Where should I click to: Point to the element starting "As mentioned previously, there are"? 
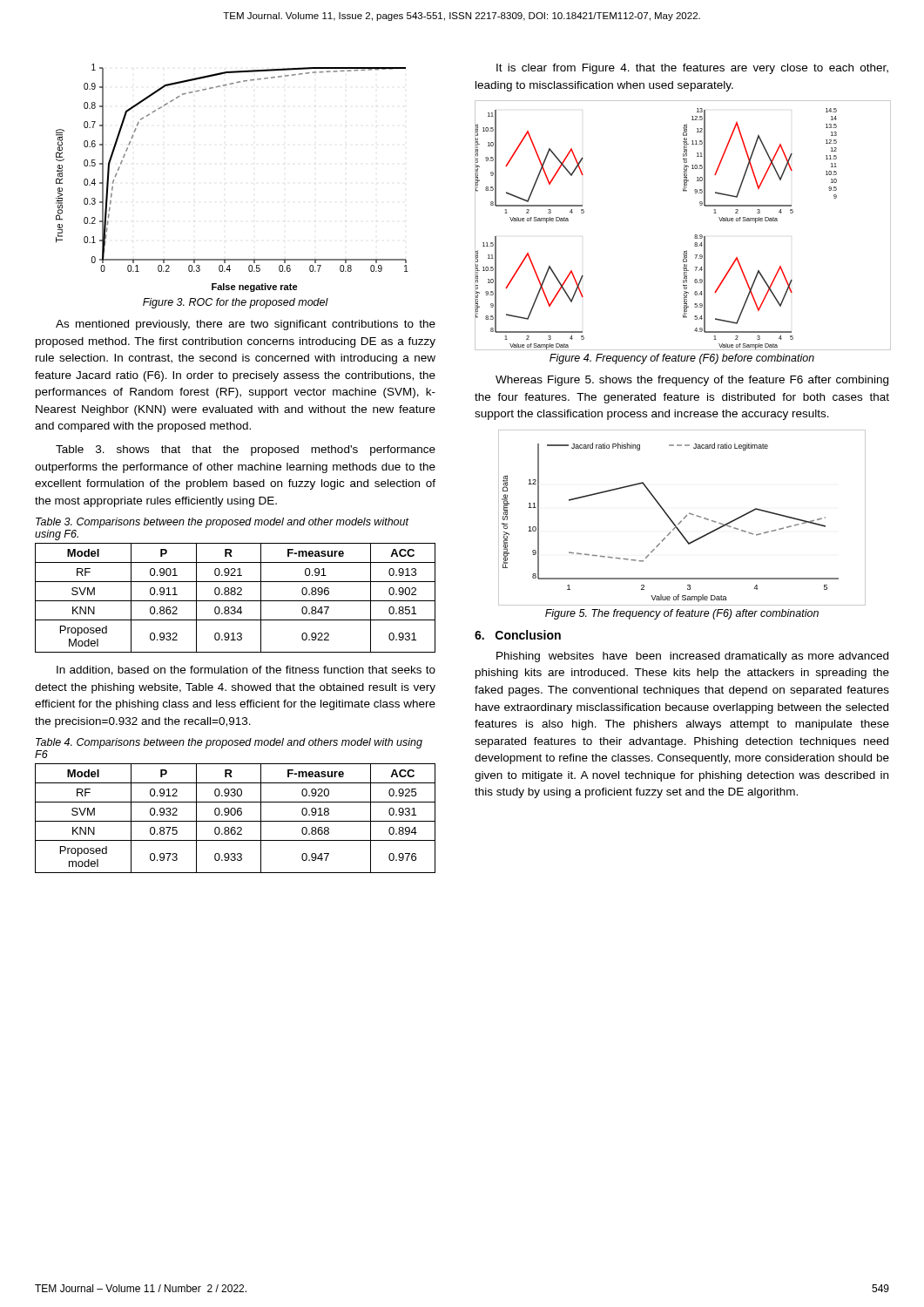pyautogui.click(x=235, y=375)
